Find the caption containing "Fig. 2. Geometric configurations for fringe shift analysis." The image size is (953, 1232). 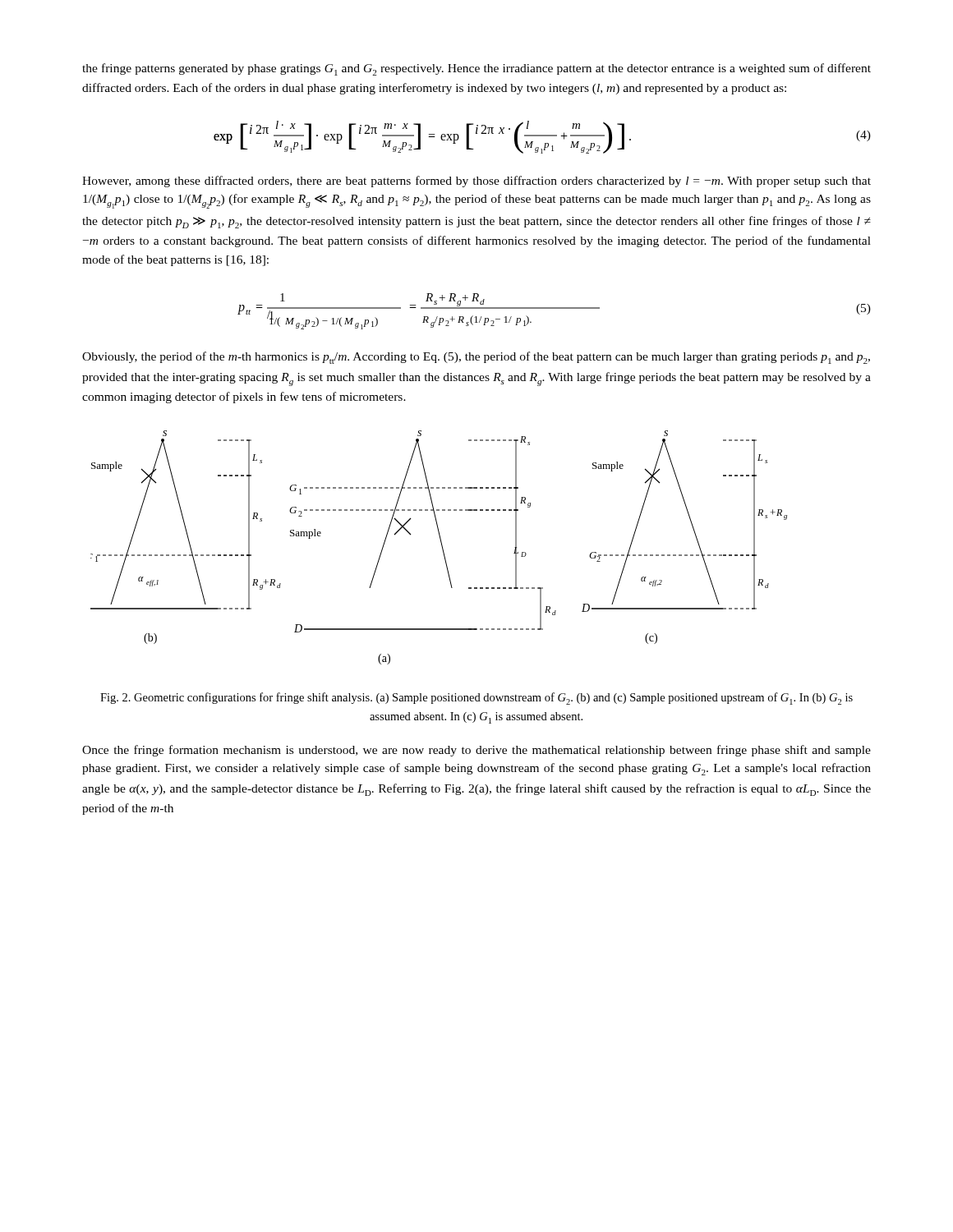click(476, 708)
